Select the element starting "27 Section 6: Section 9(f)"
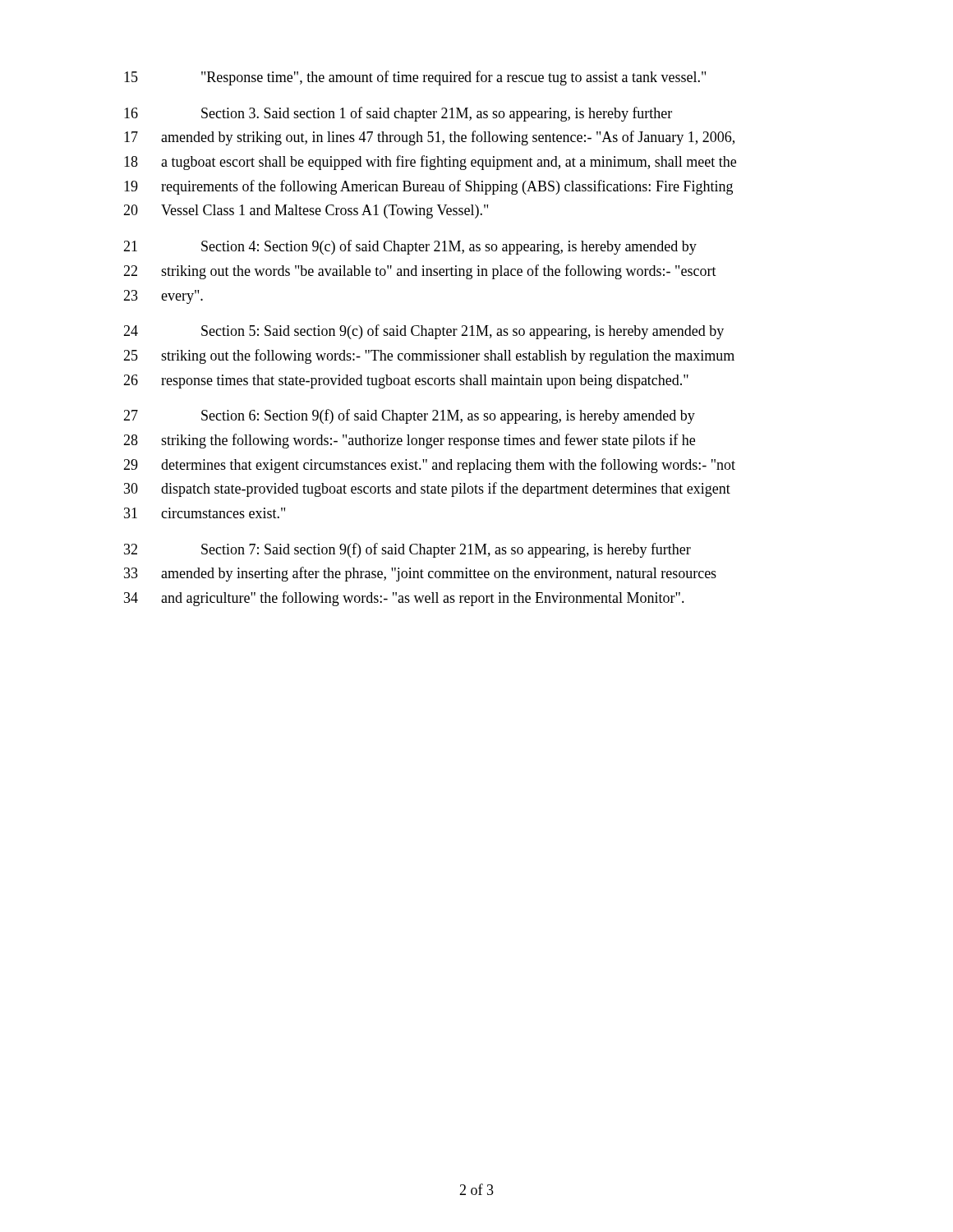The image size is (953, 1232). (x=476, y=417)
